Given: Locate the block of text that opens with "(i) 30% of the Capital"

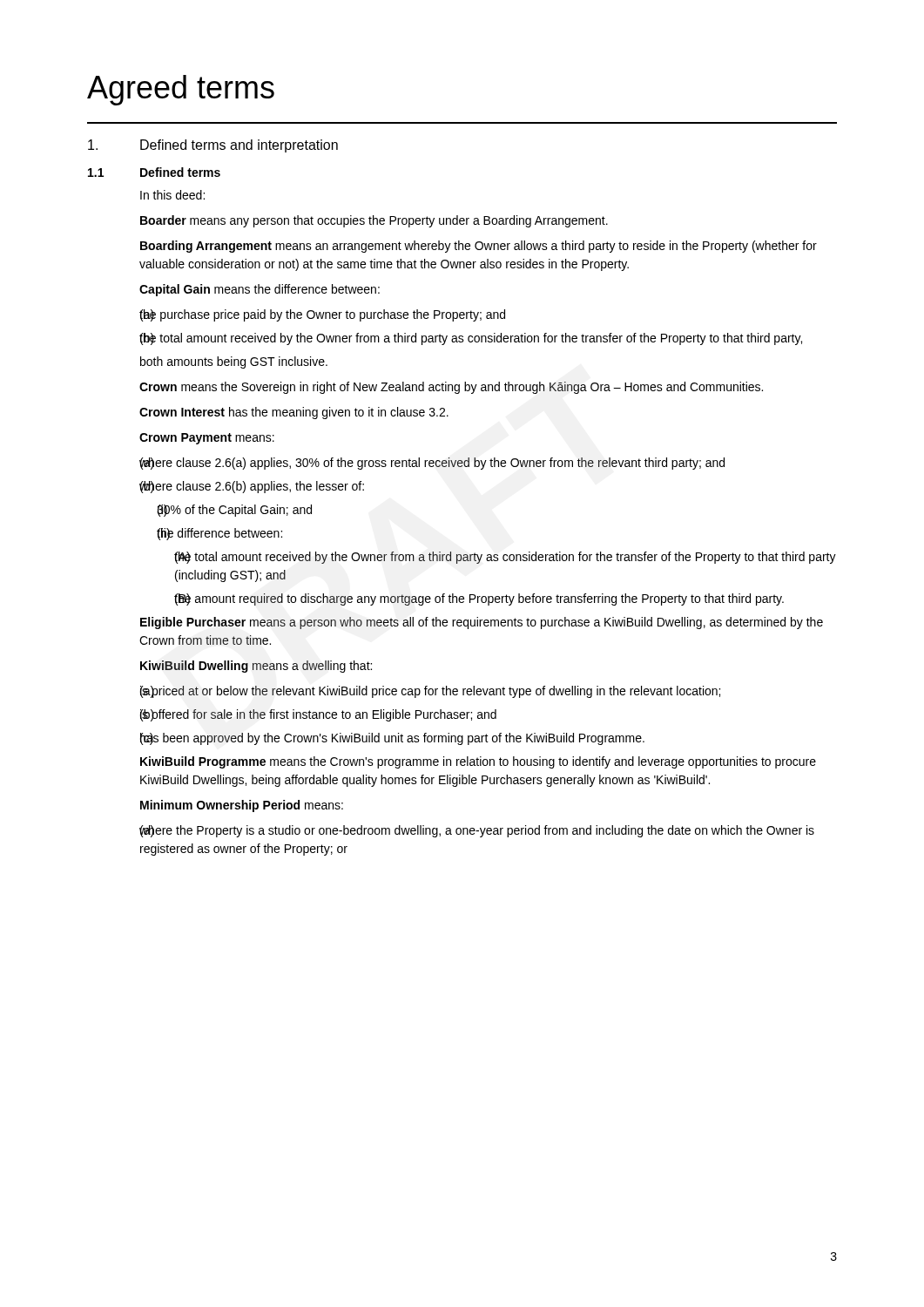Looking at the screenshot, I should pos(234,511).
